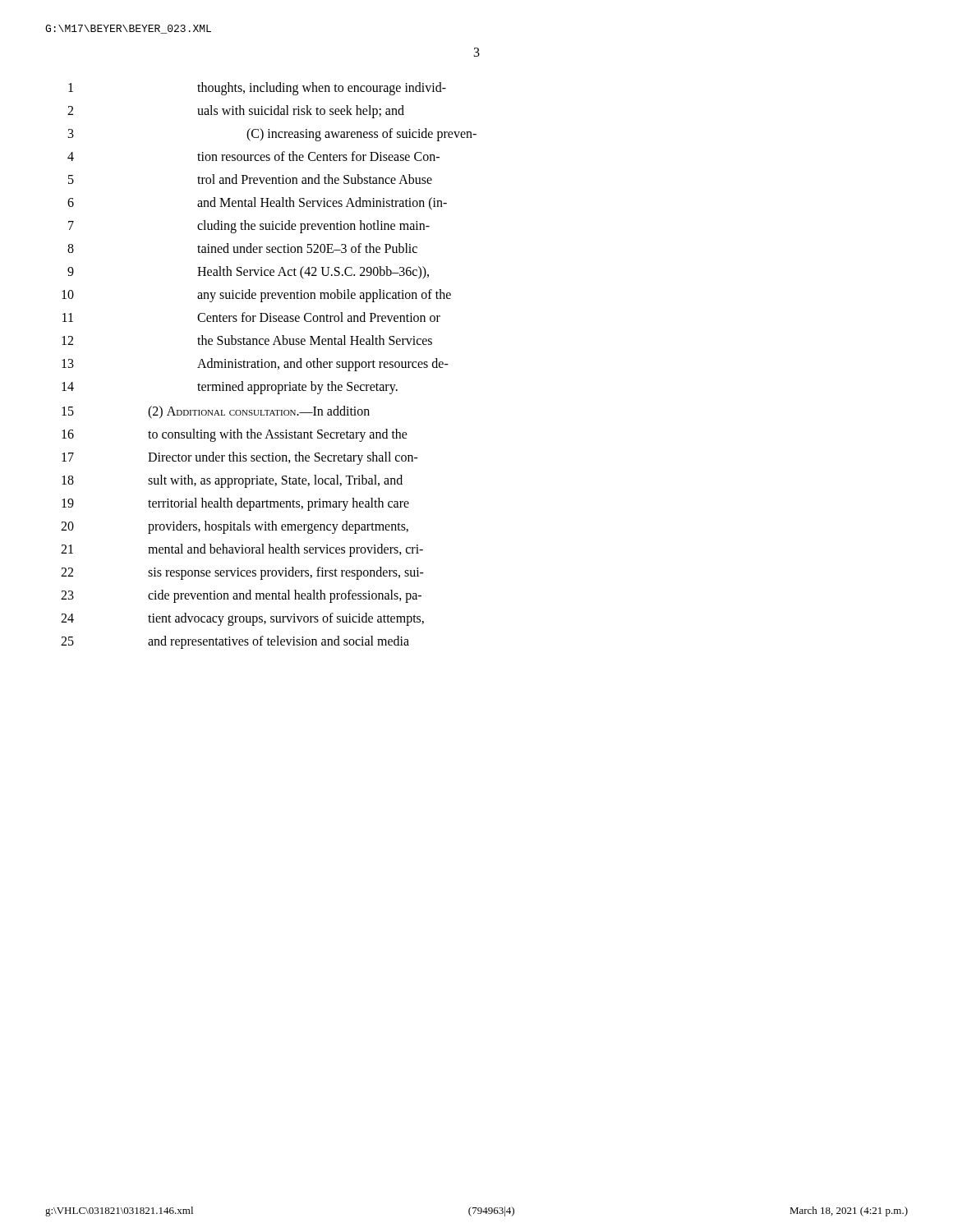Where is the passage that starts "25 and representatives of"?
The image size is (953, 1232).
click(235, 642)
